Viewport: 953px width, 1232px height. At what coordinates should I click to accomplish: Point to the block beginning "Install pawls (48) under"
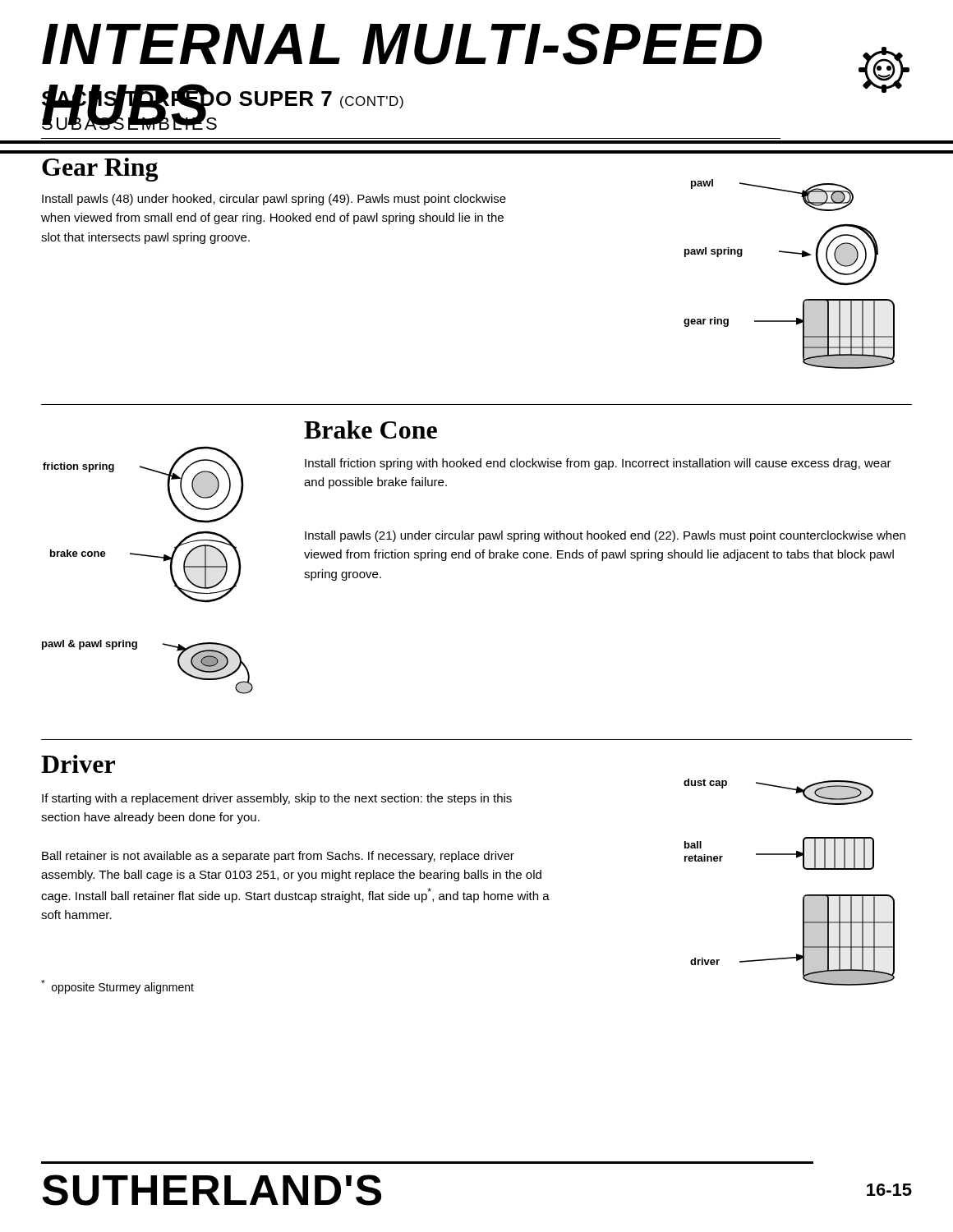(275, 218)
